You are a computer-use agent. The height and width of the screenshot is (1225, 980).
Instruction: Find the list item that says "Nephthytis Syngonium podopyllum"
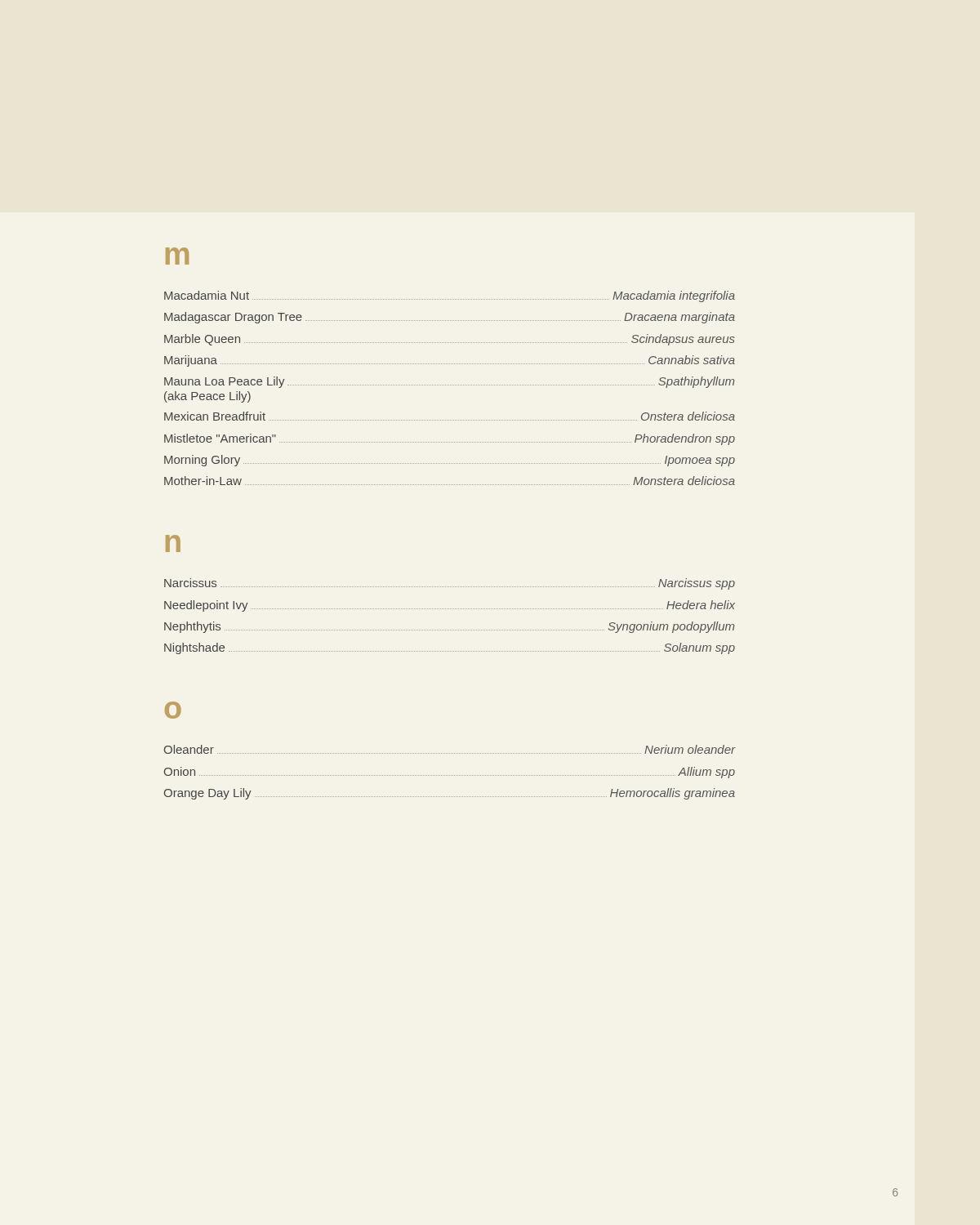coord(449,626)
